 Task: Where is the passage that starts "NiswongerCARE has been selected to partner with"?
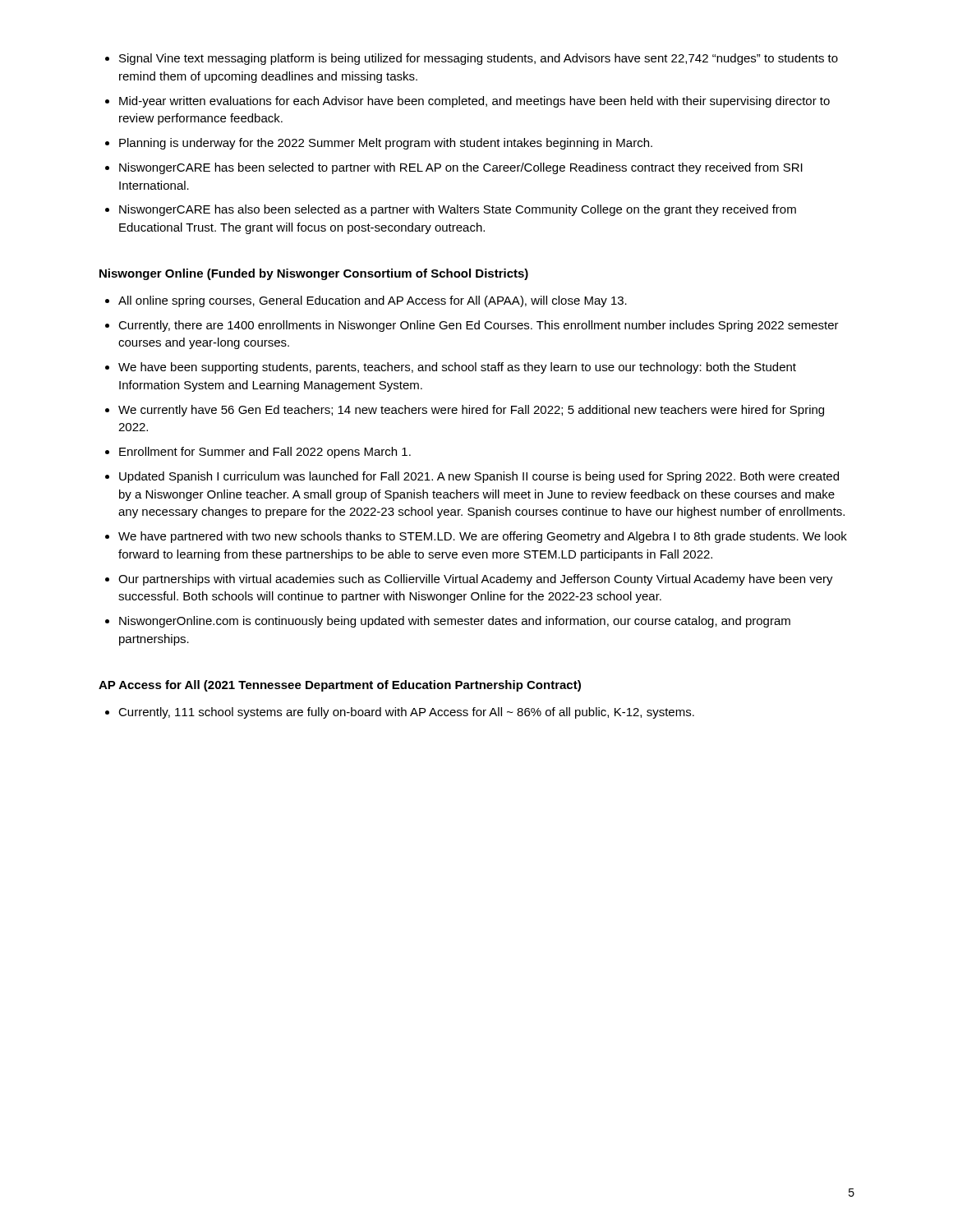[x=486, y=176]
